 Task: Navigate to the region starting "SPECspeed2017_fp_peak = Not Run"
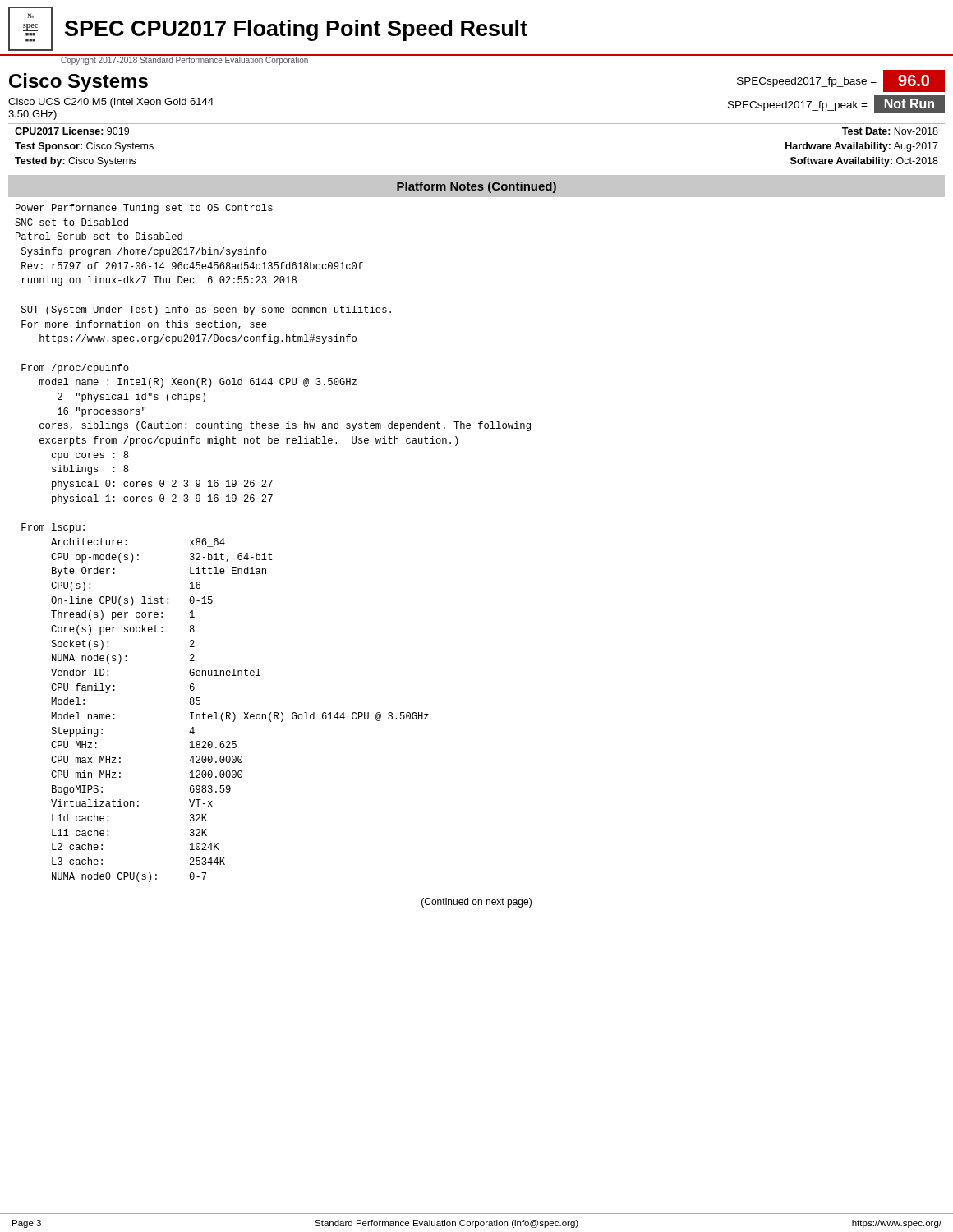click(836, 104)
